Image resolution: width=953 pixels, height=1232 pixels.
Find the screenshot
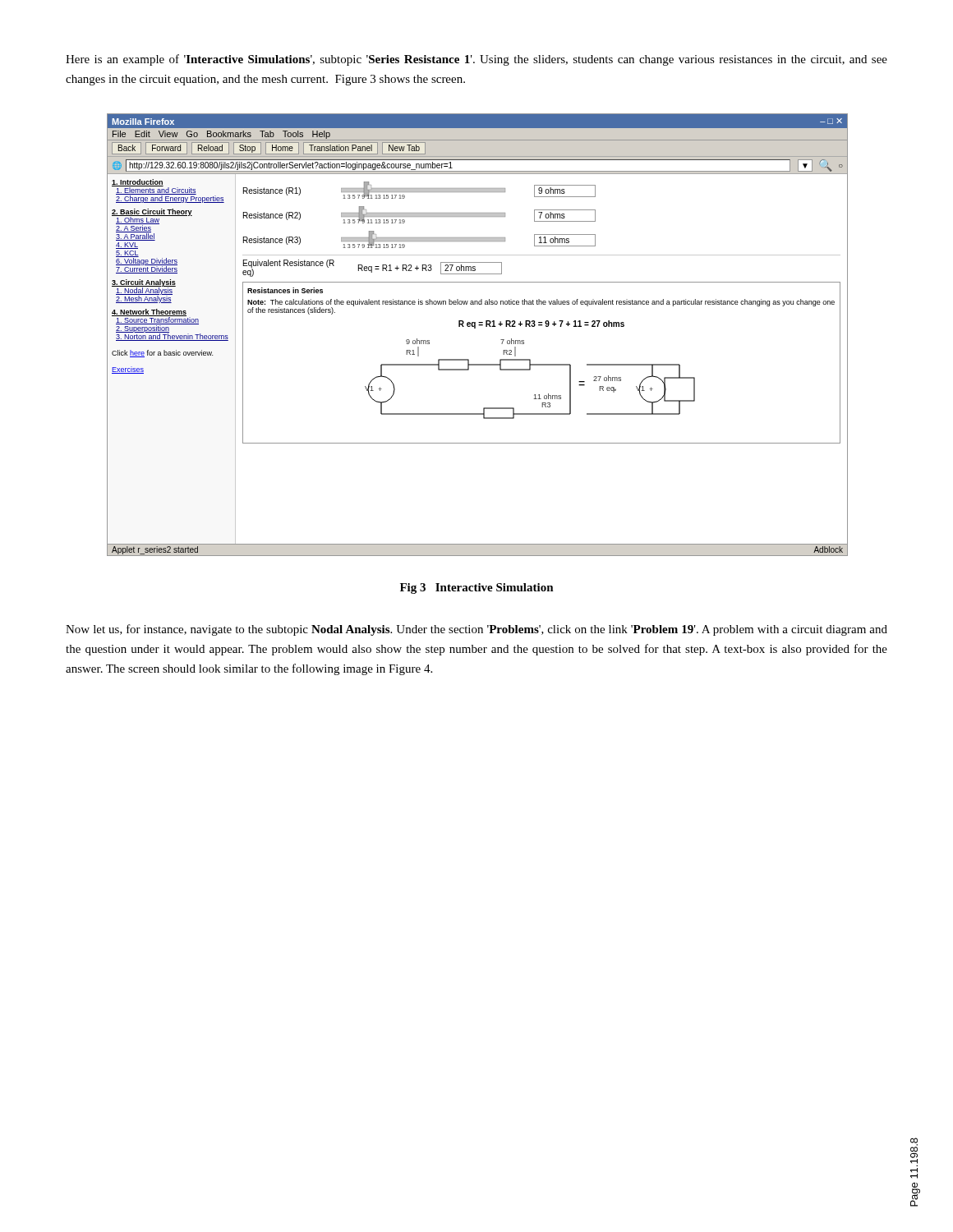[476, 335]
